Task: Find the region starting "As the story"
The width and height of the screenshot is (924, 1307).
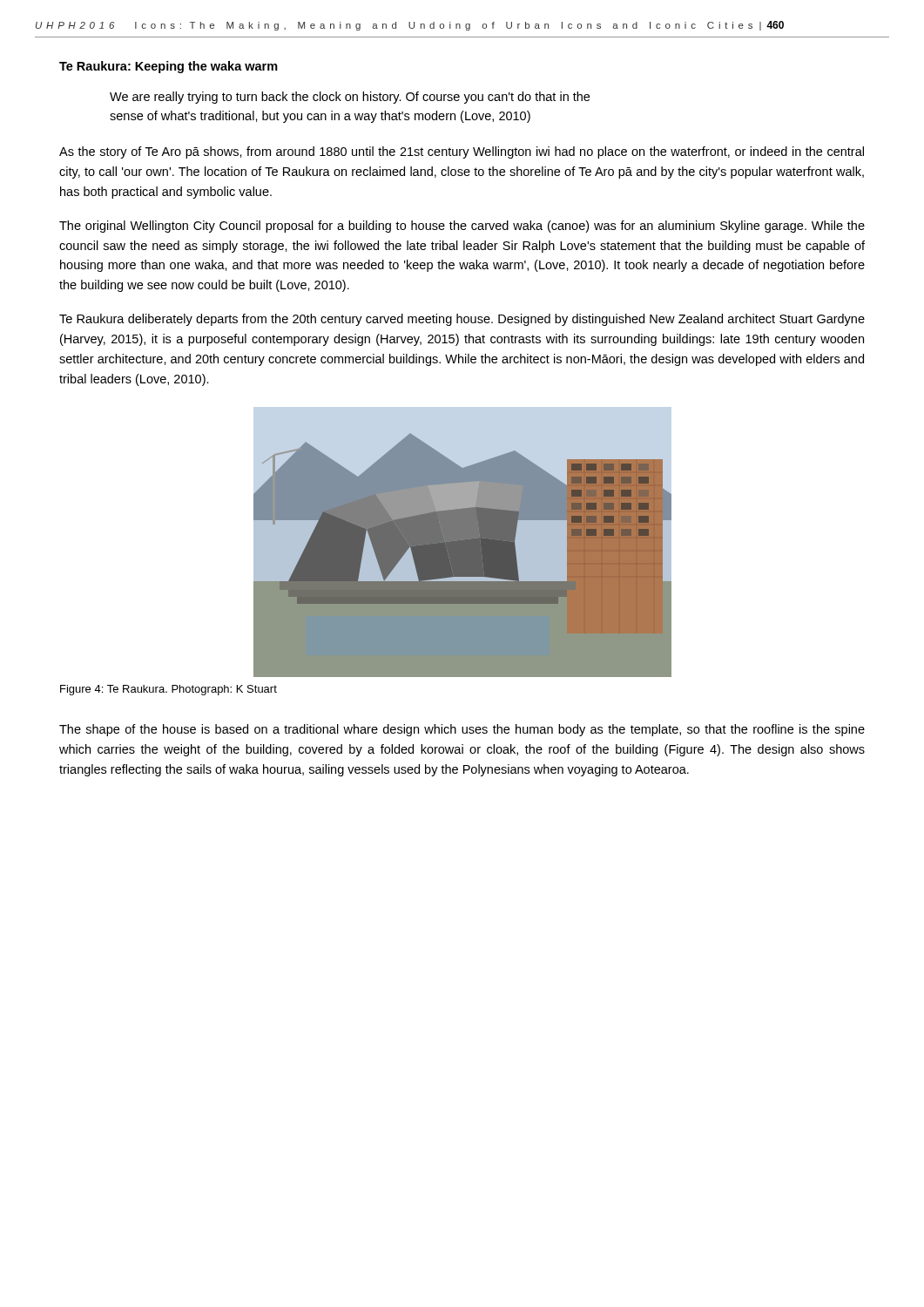Action: [x=462, y=171]
